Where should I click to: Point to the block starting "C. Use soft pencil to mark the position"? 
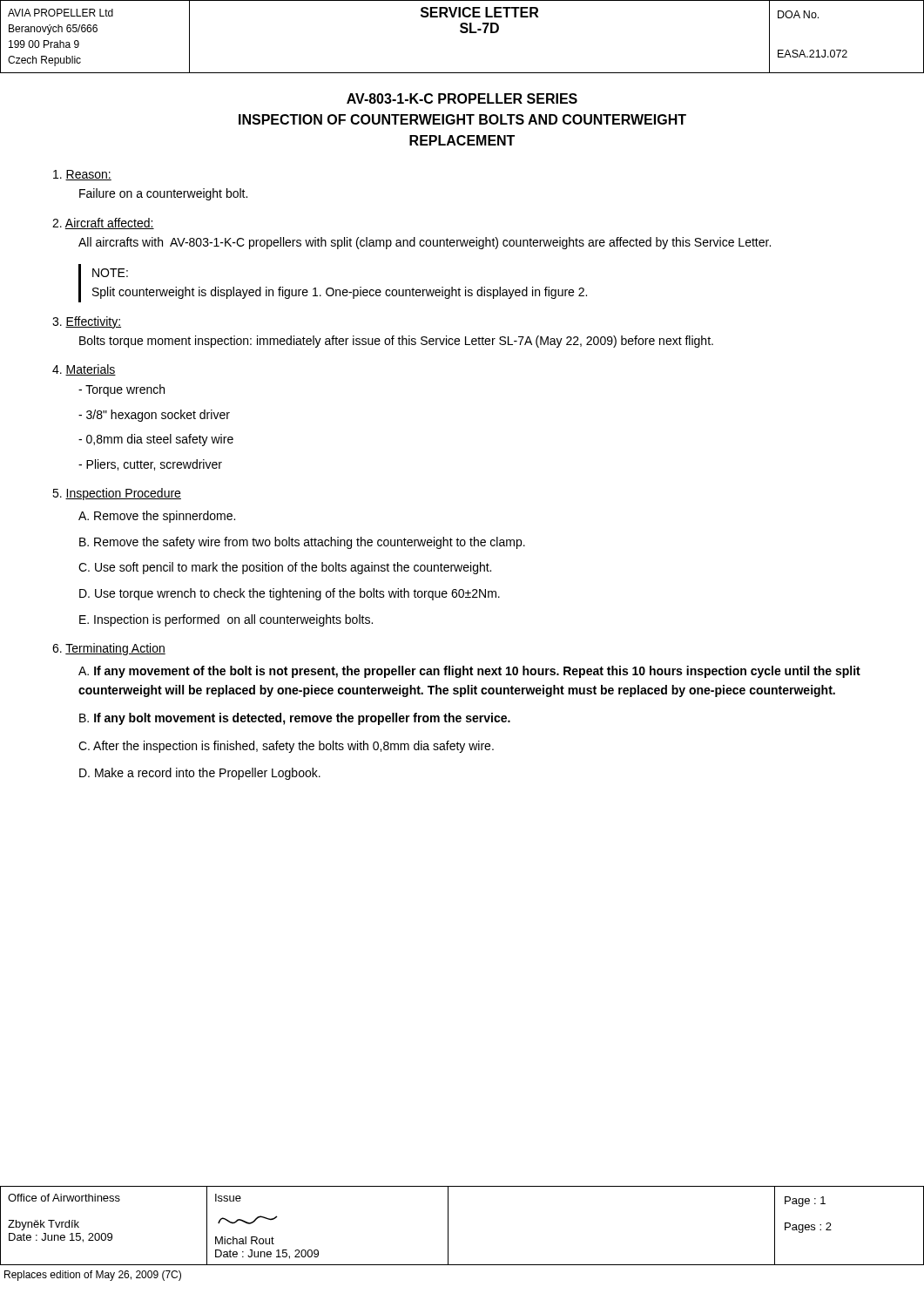click(x=285, y=568)
